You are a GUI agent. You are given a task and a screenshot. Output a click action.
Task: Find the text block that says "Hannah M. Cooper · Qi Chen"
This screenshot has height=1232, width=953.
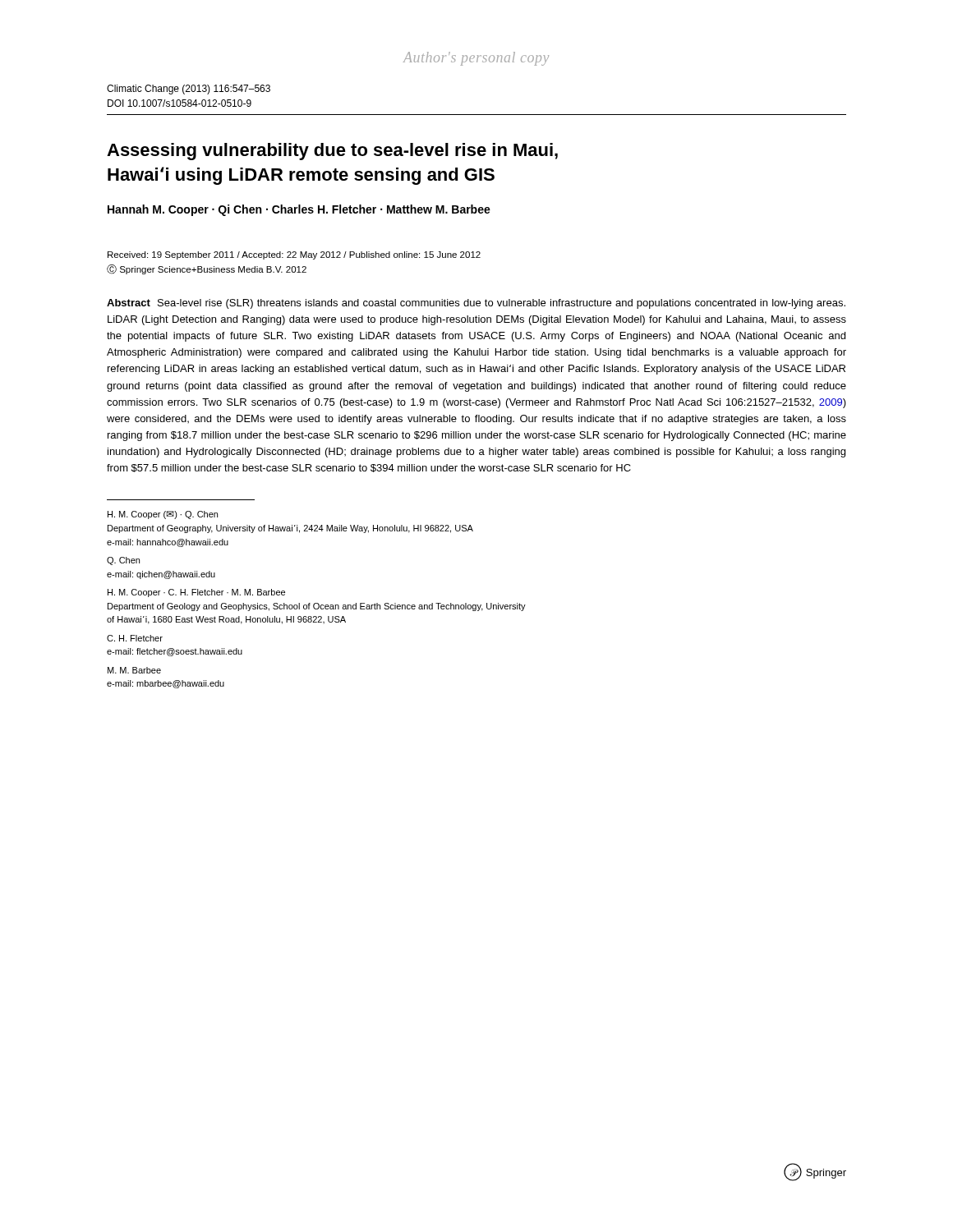click(x=299, y=210)
